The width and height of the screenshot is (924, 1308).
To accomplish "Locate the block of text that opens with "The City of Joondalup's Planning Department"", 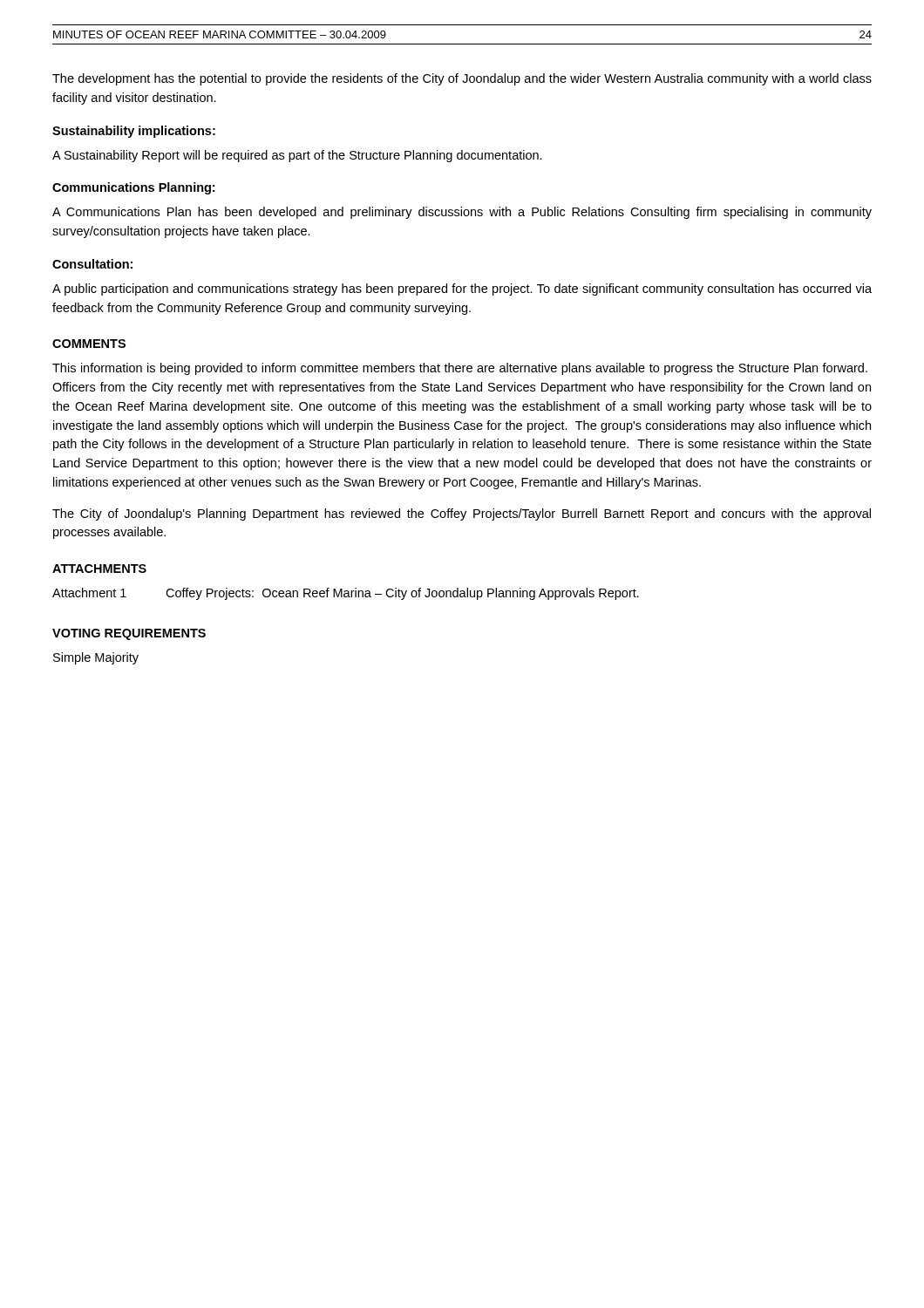I will pyautogui.click(x=462, y=523).
